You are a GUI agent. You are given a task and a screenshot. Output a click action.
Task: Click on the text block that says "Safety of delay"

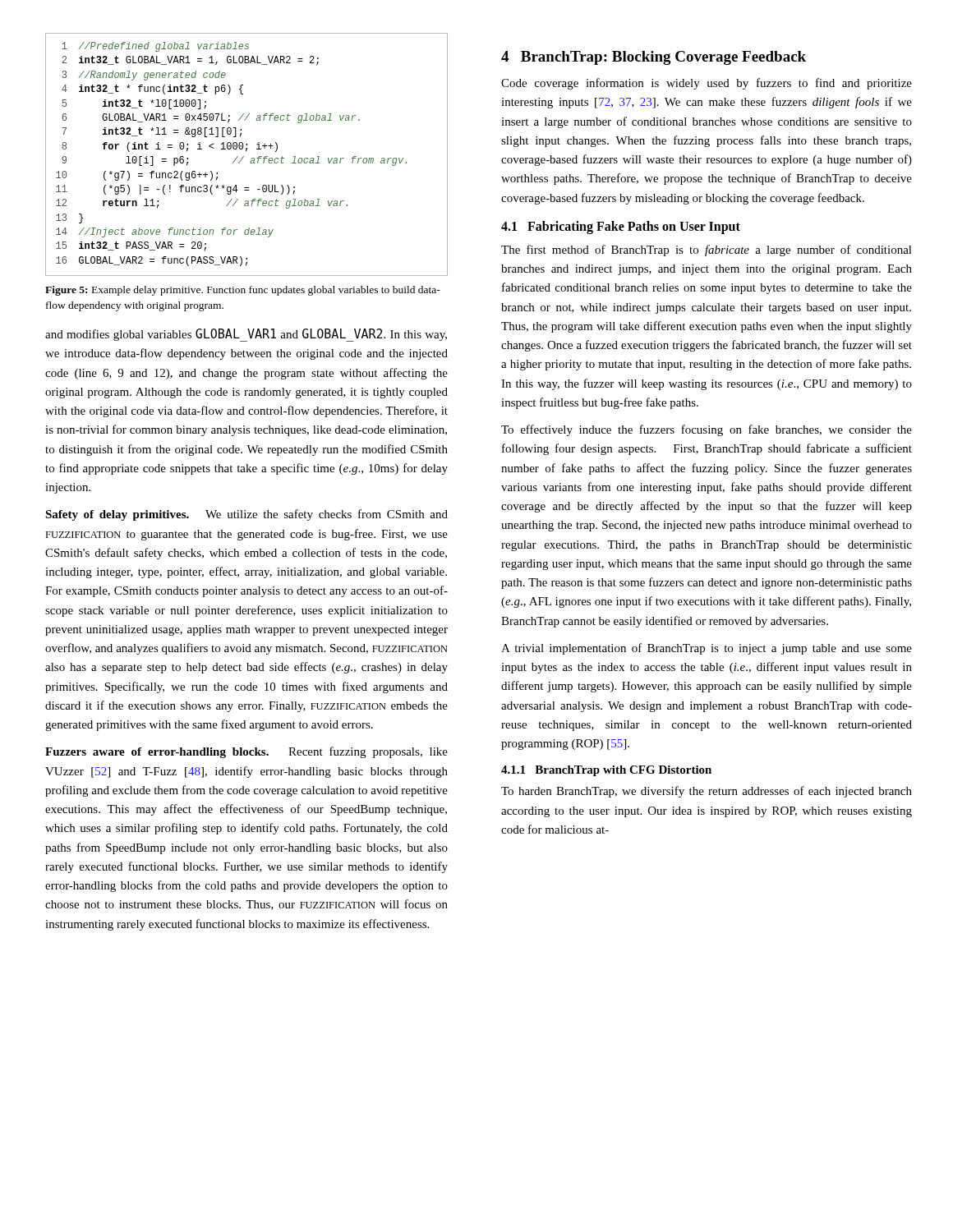(x=246, y=619)
